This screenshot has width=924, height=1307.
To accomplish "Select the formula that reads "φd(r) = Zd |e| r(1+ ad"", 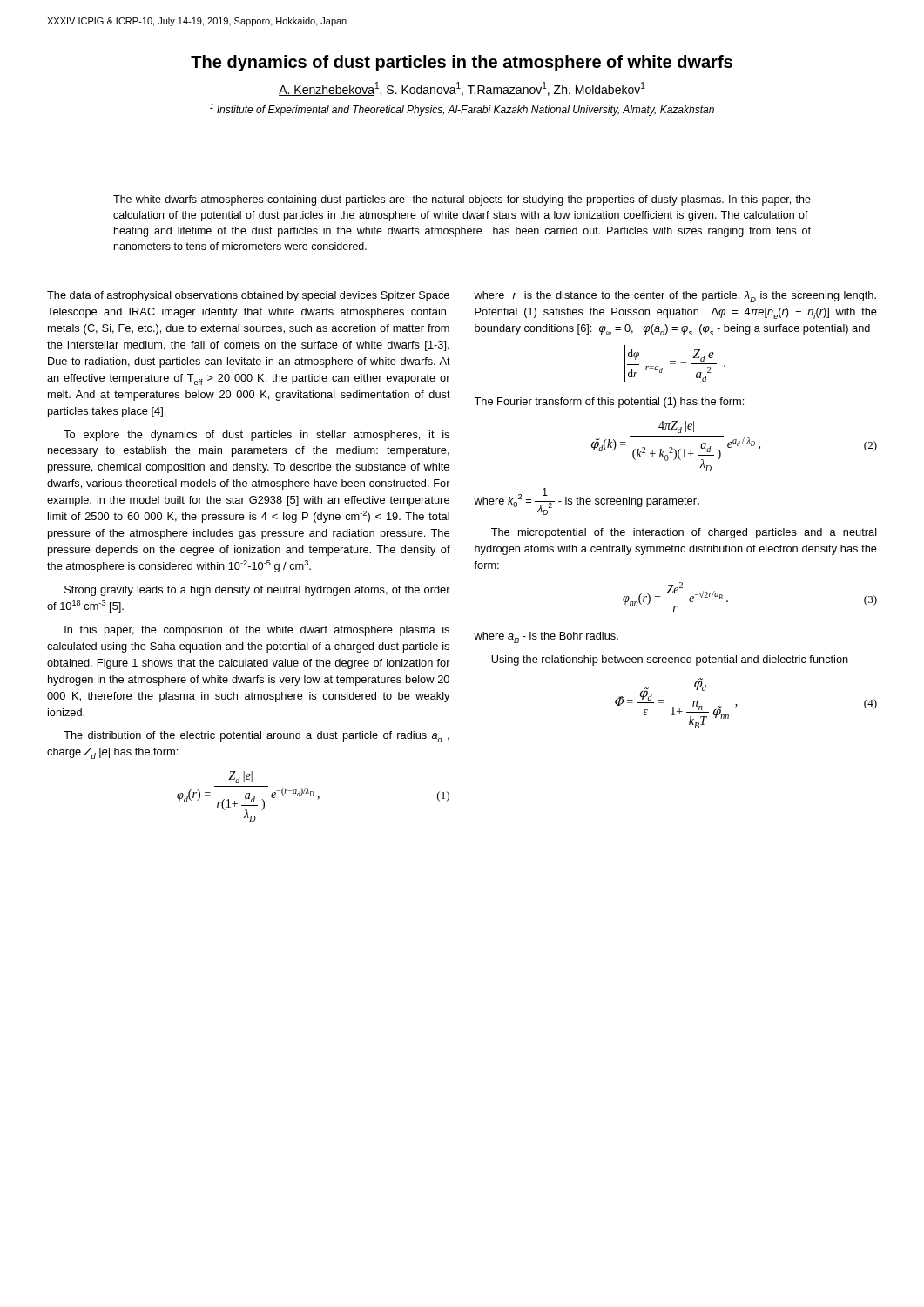I will click(x=313, y=796).
